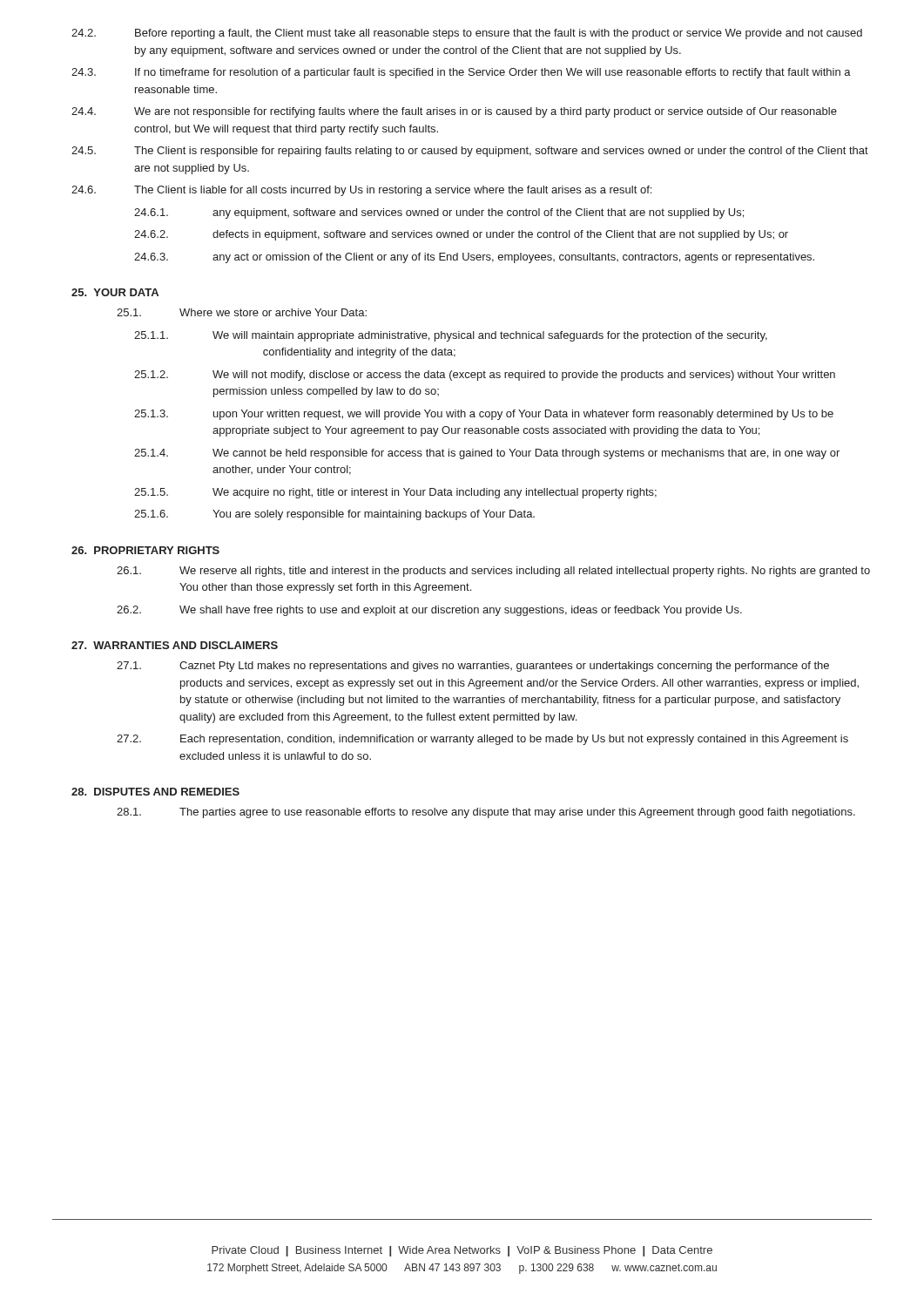Screen dimensions: 1307x924
Task: Click on the text starting "25.1.4. We cannot be held responsible for"
Action: coord(503,461)
